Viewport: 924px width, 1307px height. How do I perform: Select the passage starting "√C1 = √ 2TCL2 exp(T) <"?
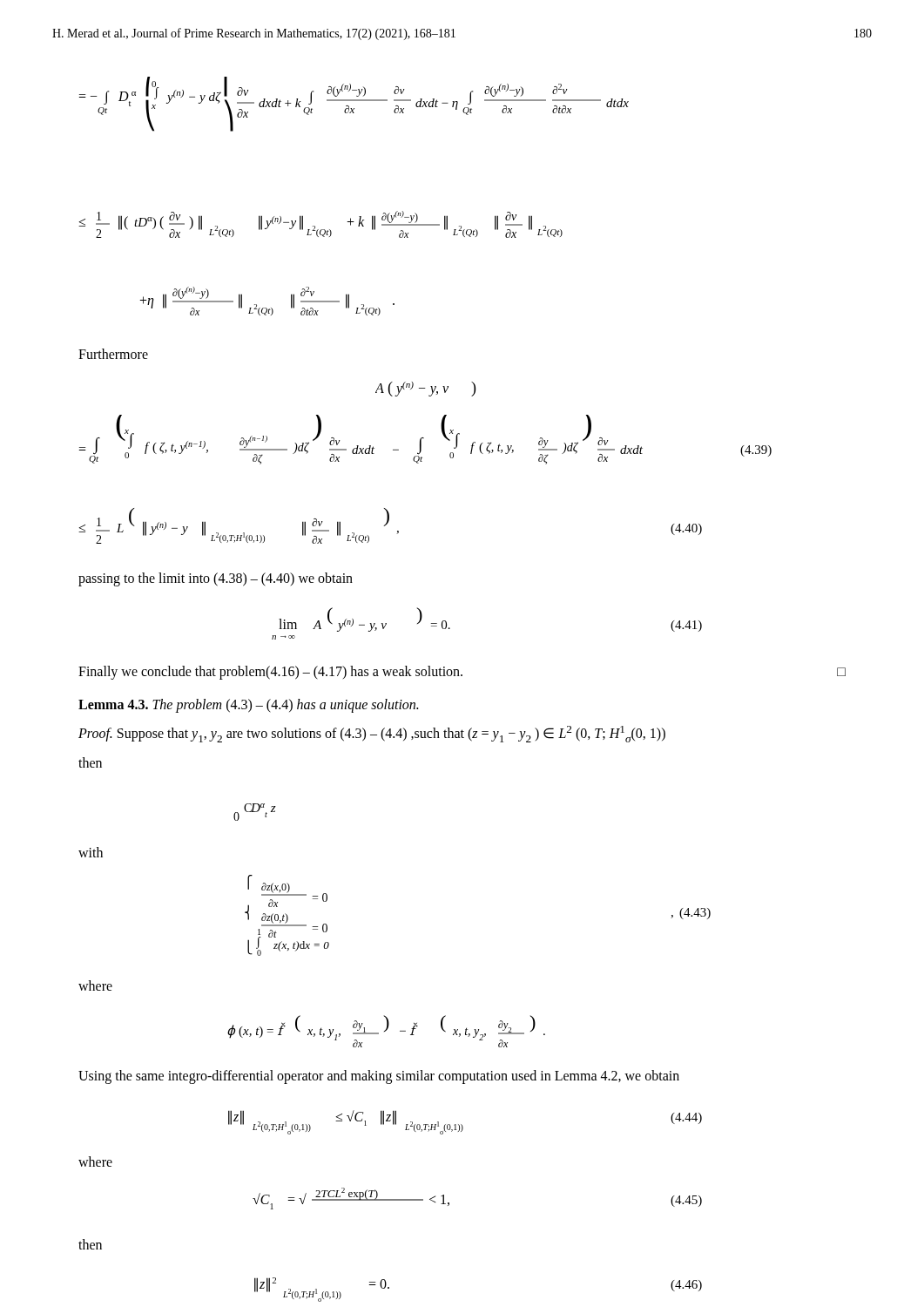(435, 1200)
